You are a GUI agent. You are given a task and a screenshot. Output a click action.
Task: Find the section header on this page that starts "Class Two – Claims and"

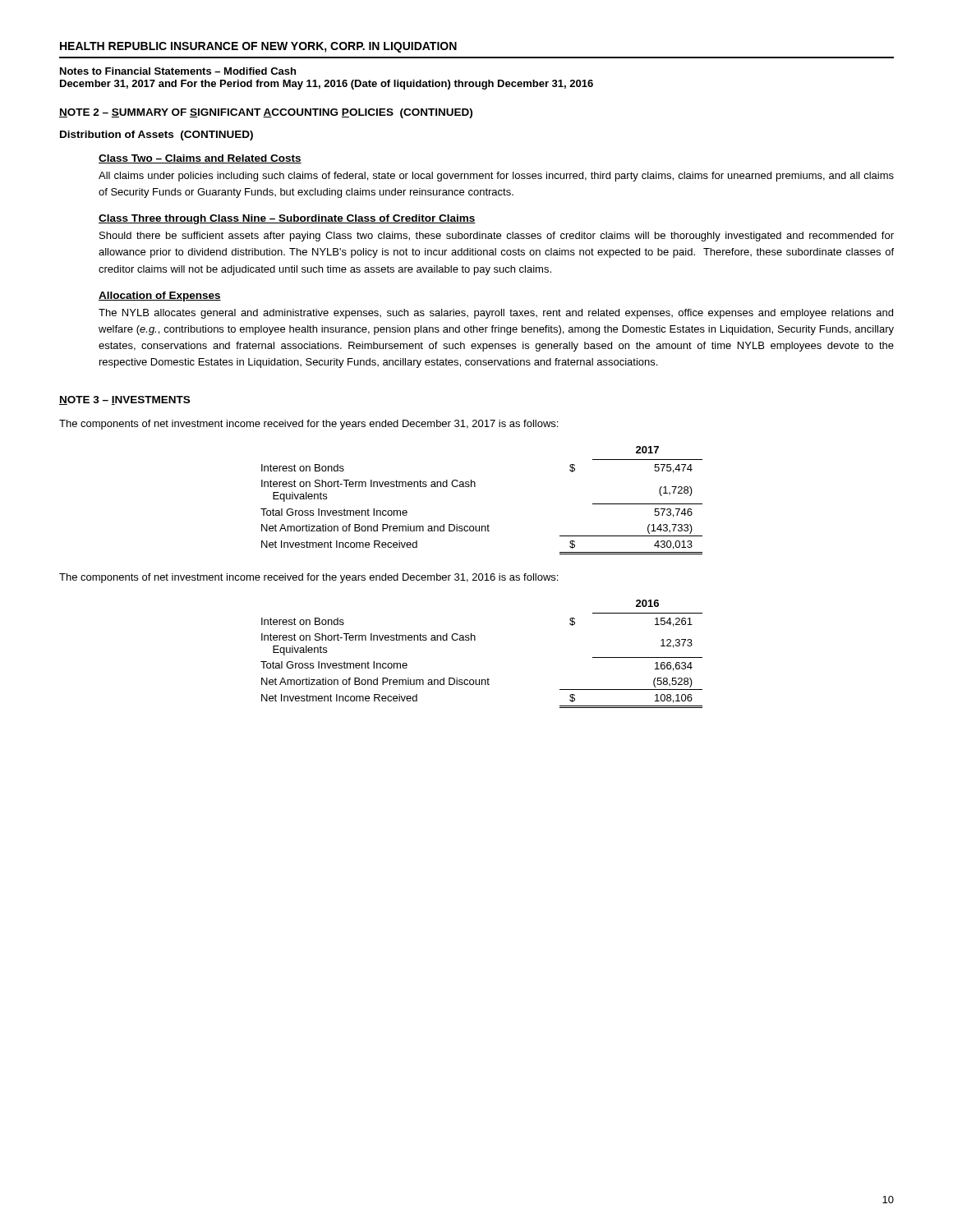[x=200, y=158]
